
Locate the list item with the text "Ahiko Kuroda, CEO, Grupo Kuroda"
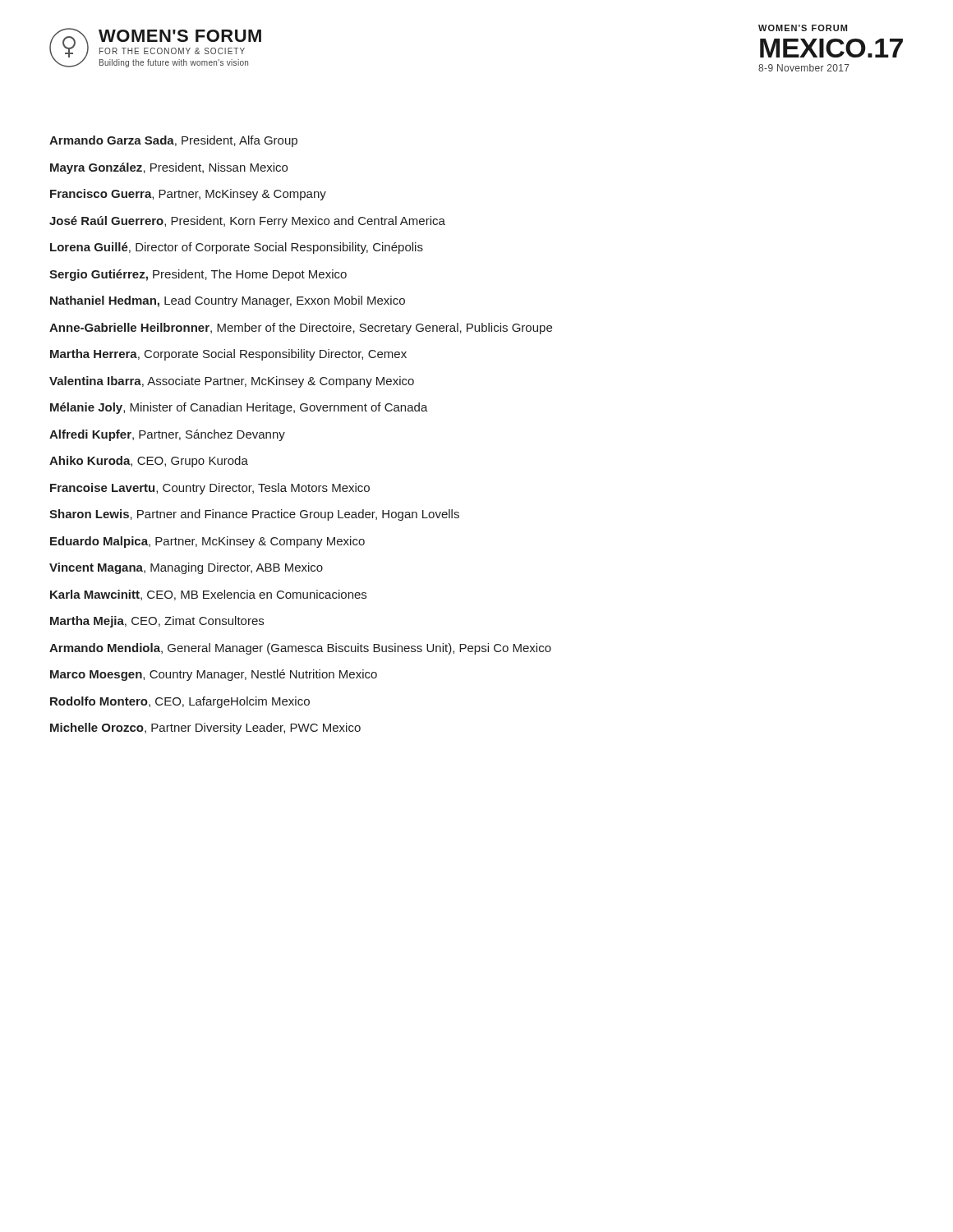(149, 460)
